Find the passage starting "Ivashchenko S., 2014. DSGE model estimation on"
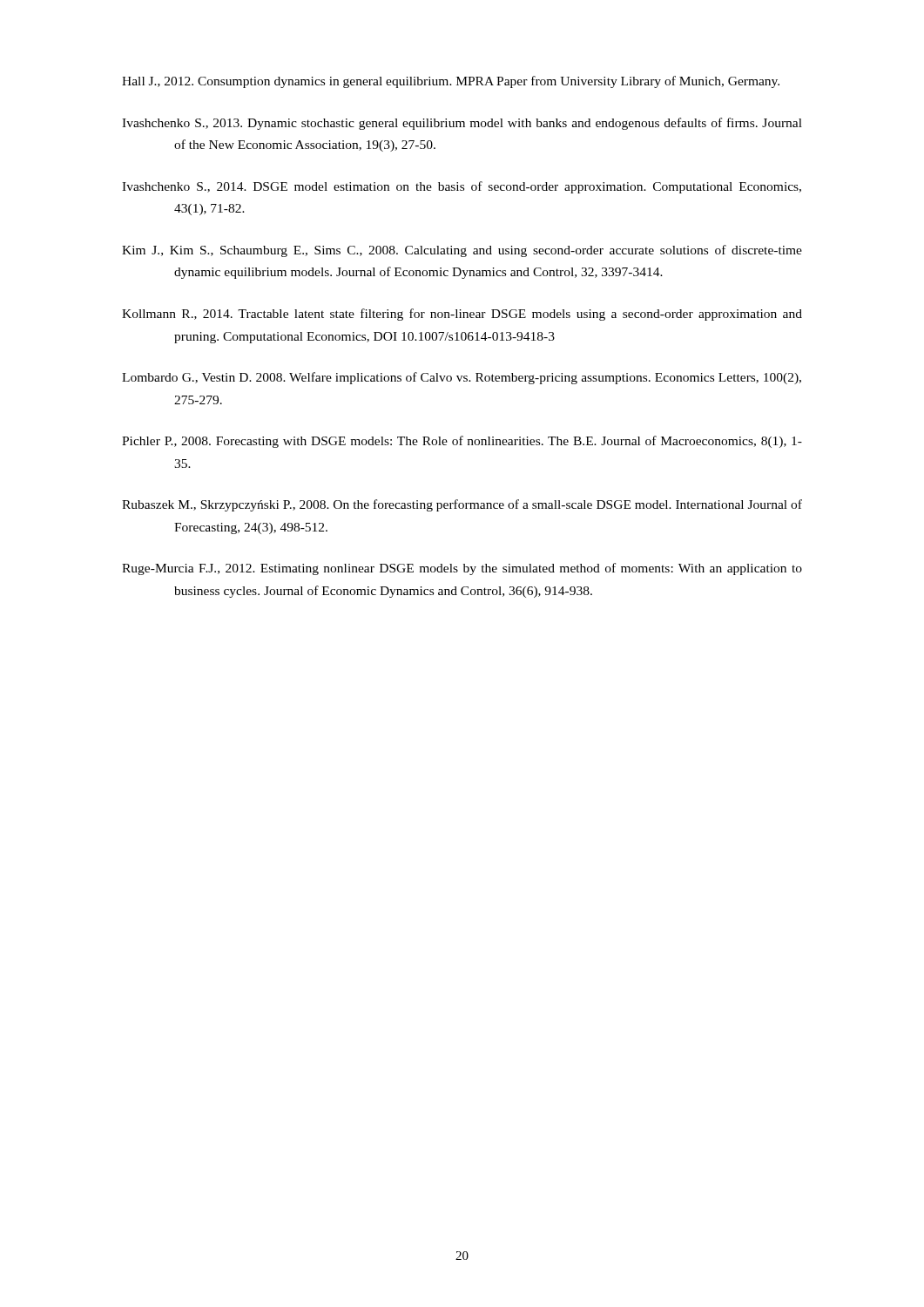 point(462,197)
